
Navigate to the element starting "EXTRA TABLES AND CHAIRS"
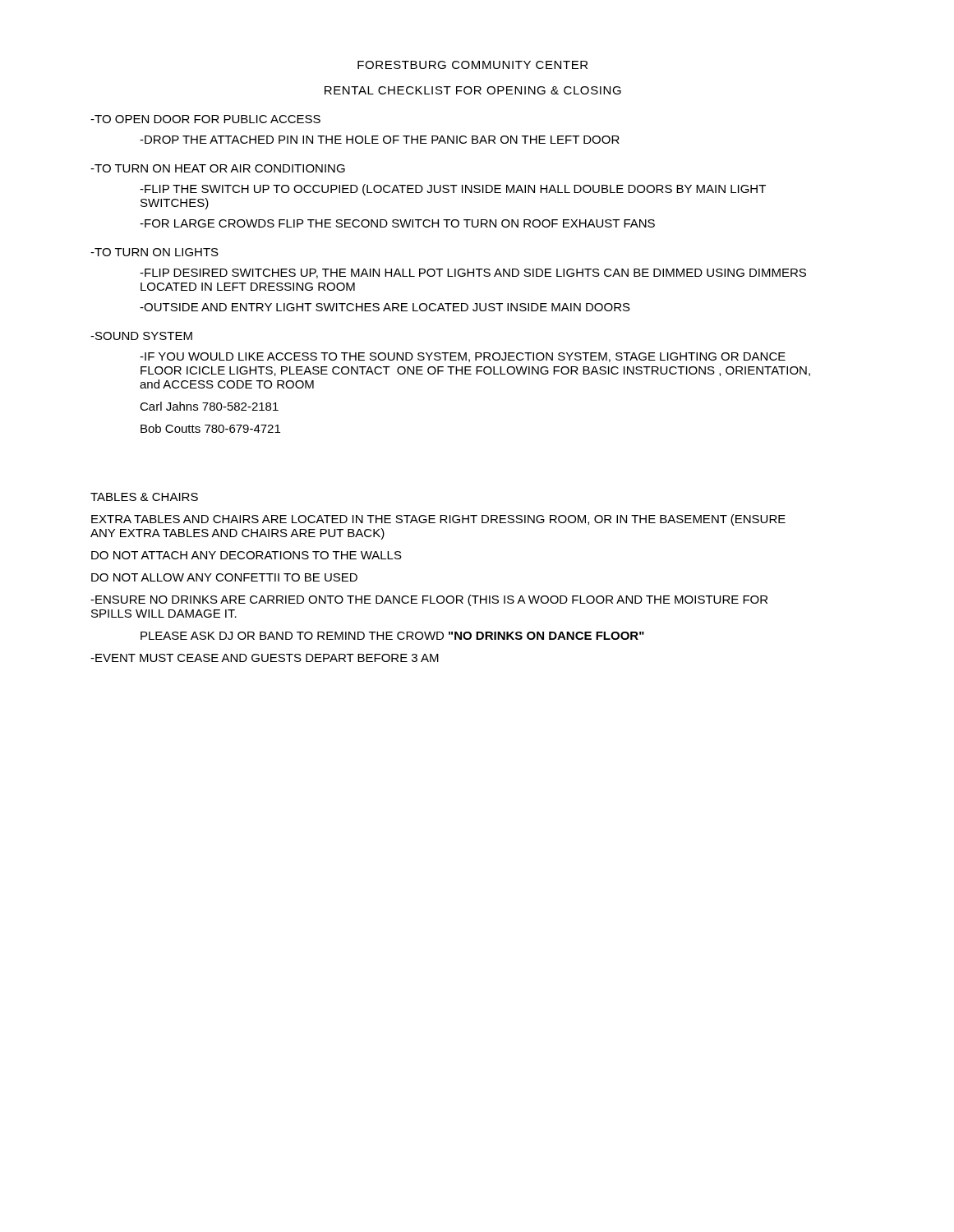438,526
